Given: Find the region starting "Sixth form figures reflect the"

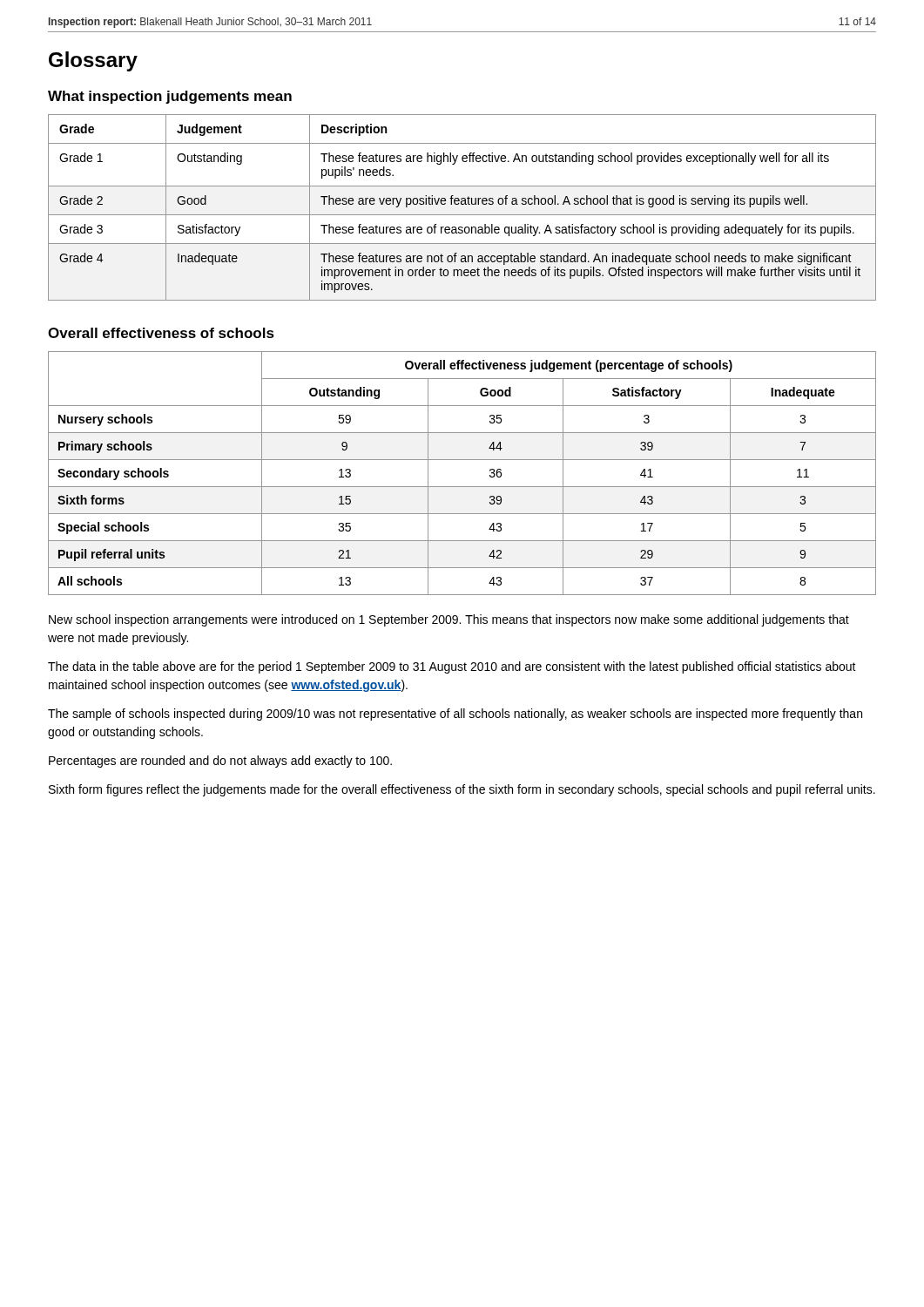Looking at the screenshot, I should point(462,790).
